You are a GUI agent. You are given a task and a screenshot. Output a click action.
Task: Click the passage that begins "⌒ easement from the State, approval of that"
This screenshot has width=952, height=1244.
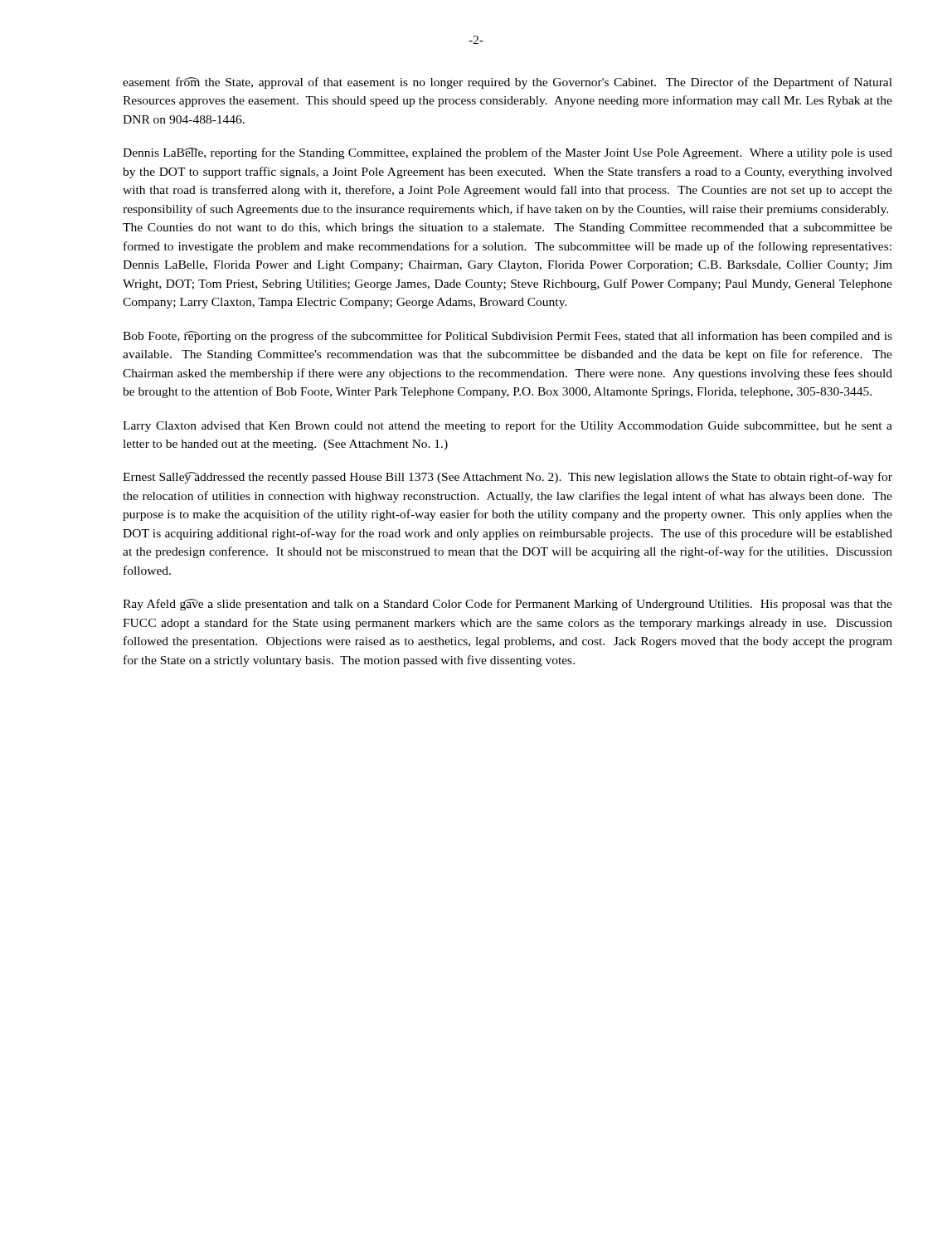click(x=508, y=100)
